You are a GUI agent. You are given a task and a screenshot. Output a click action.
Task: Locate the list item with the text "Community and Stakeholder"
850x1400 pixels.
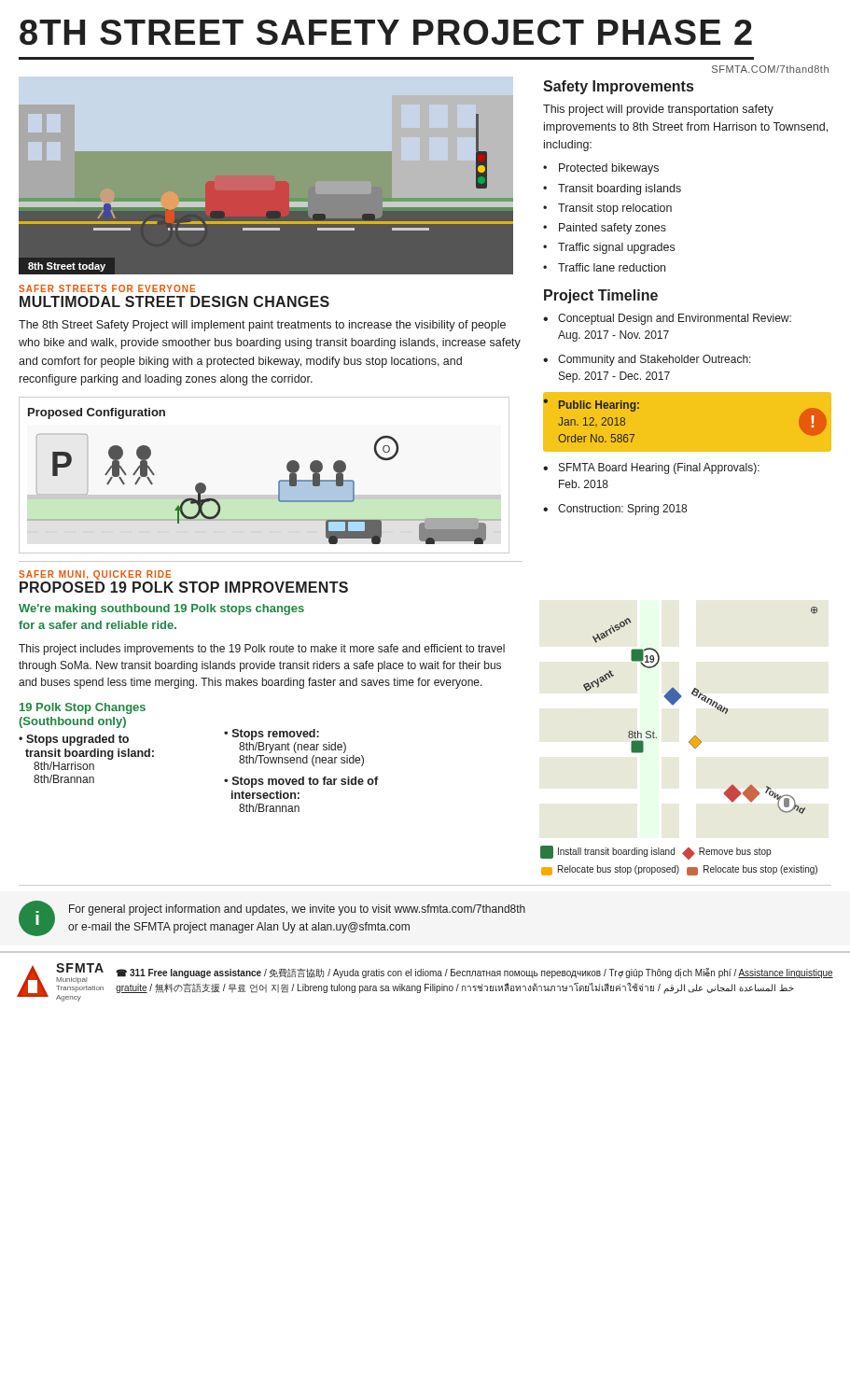(x=655, y=368)
